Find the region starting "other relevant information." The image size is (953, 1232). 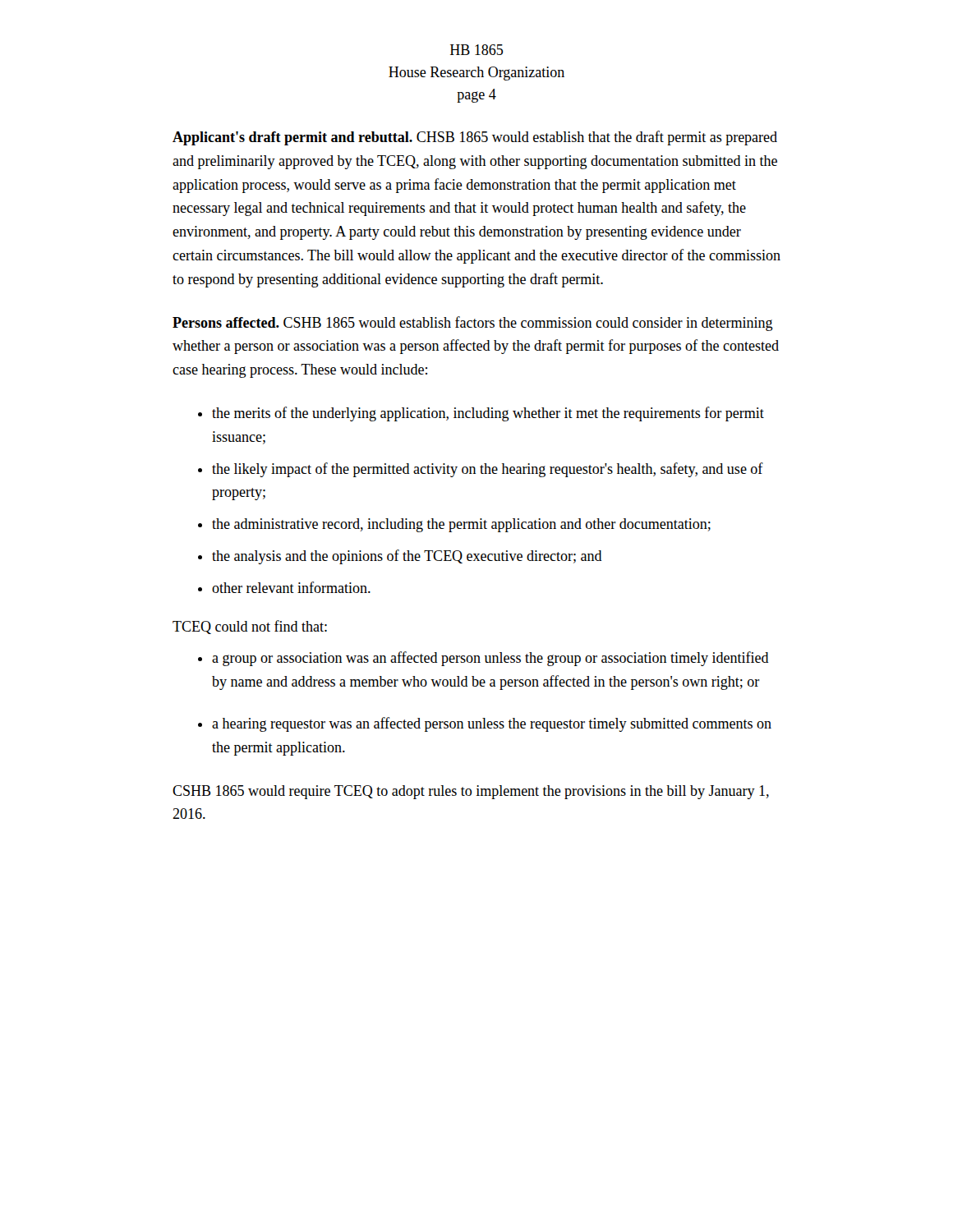(x=291, y=588)
